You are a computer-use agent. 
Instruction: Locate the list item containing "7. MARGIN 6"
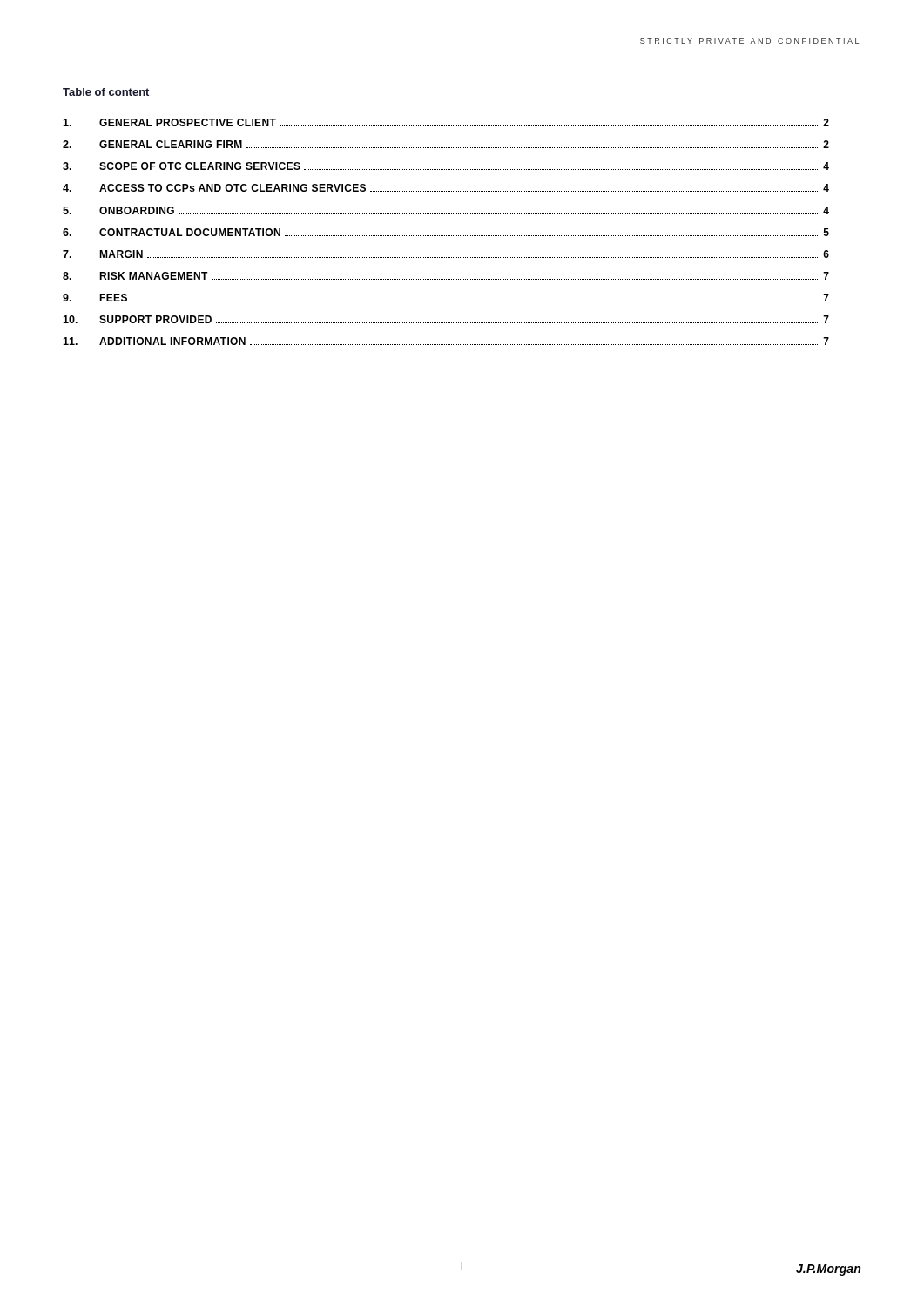pos(446,255)
